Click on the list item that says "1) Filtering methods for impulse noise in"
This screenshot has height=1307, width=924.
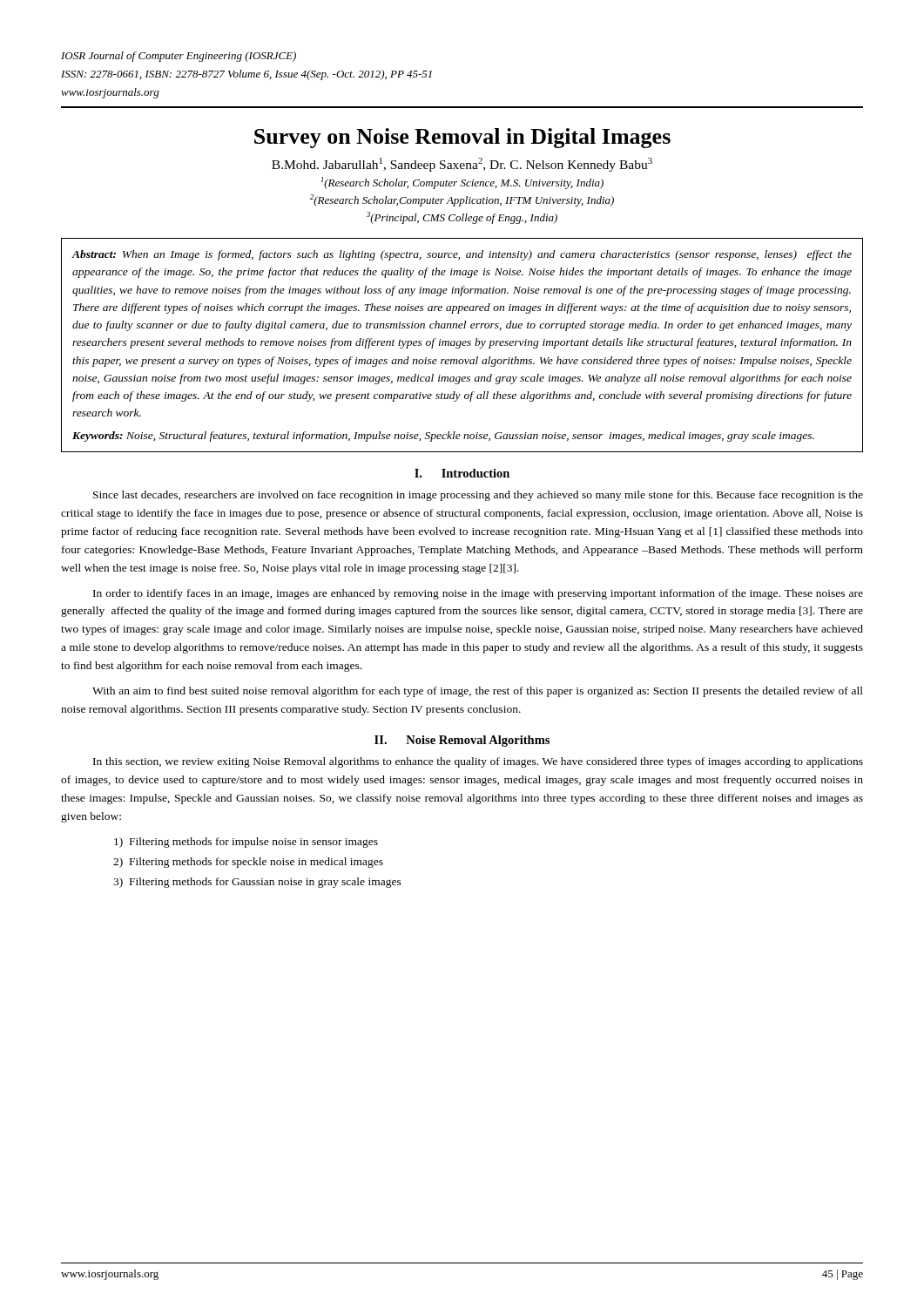point(246,841)
